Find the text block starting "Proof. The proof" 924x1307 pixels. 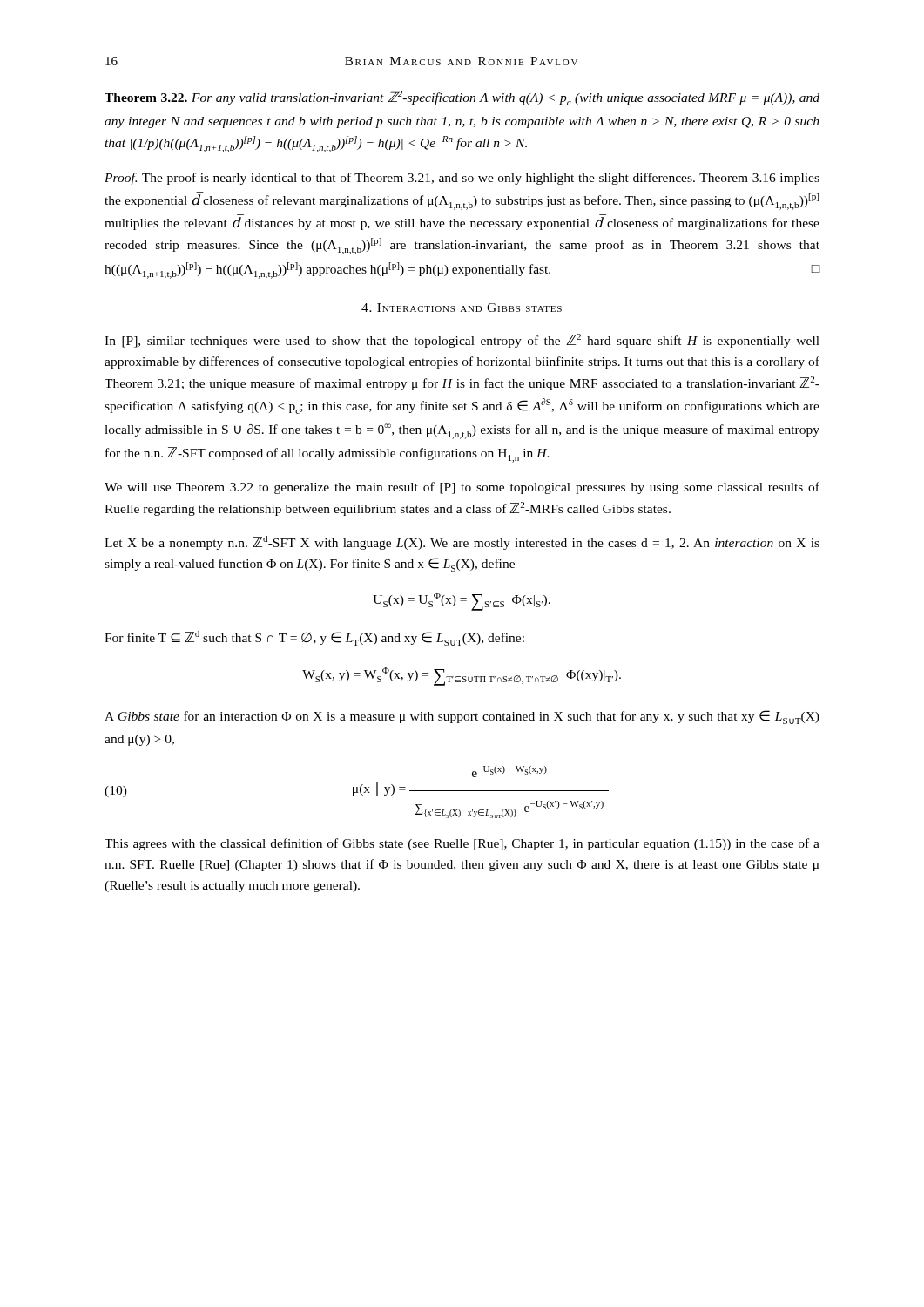click(x=462, y=225)
